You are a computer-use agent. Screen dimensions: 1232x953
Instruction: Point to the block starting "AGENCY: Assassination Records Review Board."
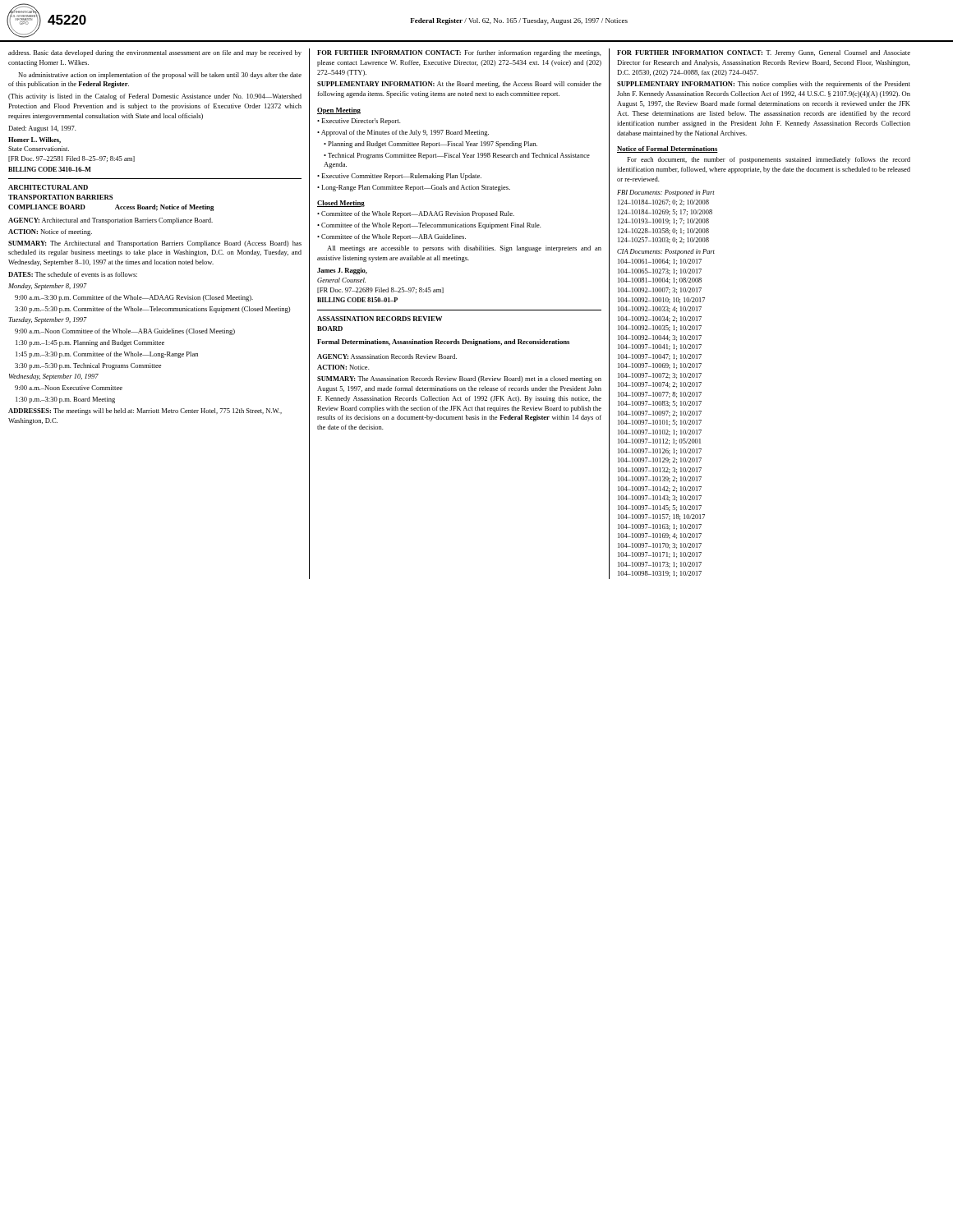(459, 392)
